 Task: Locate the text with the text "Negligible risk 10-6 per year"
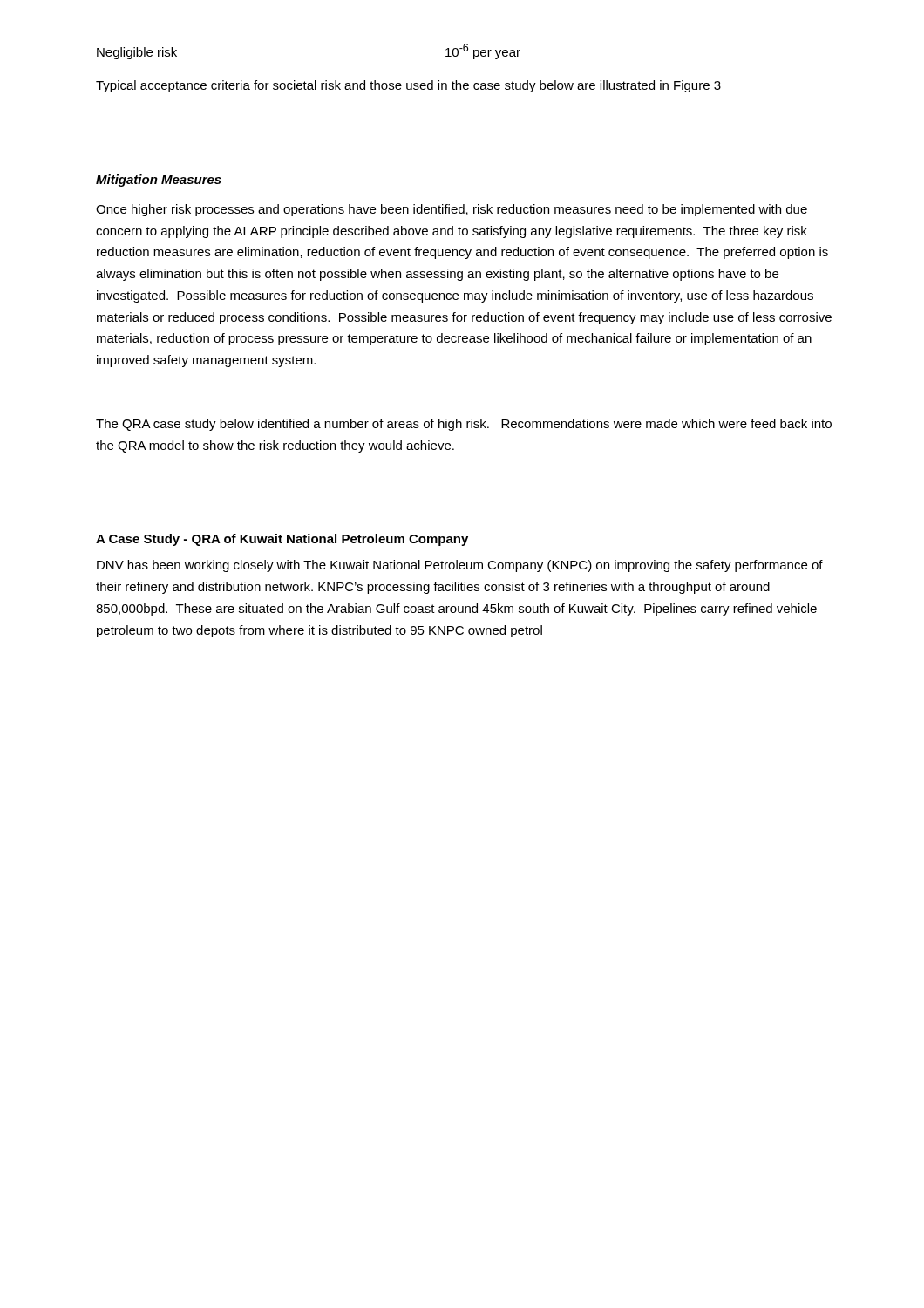[x=134, y=51]
